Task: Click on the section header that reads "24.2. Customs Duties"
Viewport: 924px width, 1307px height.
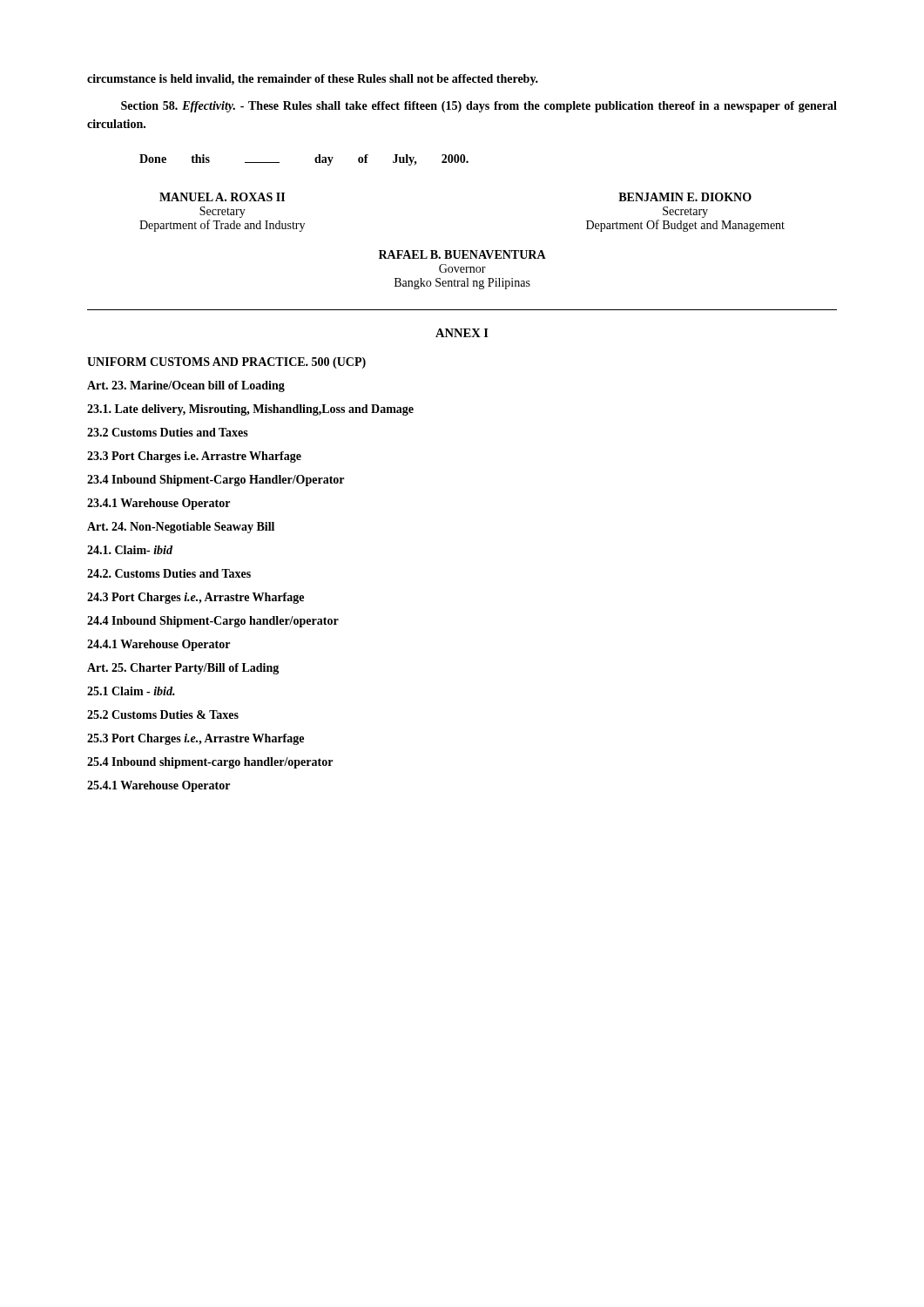Action: pos(169,574)
